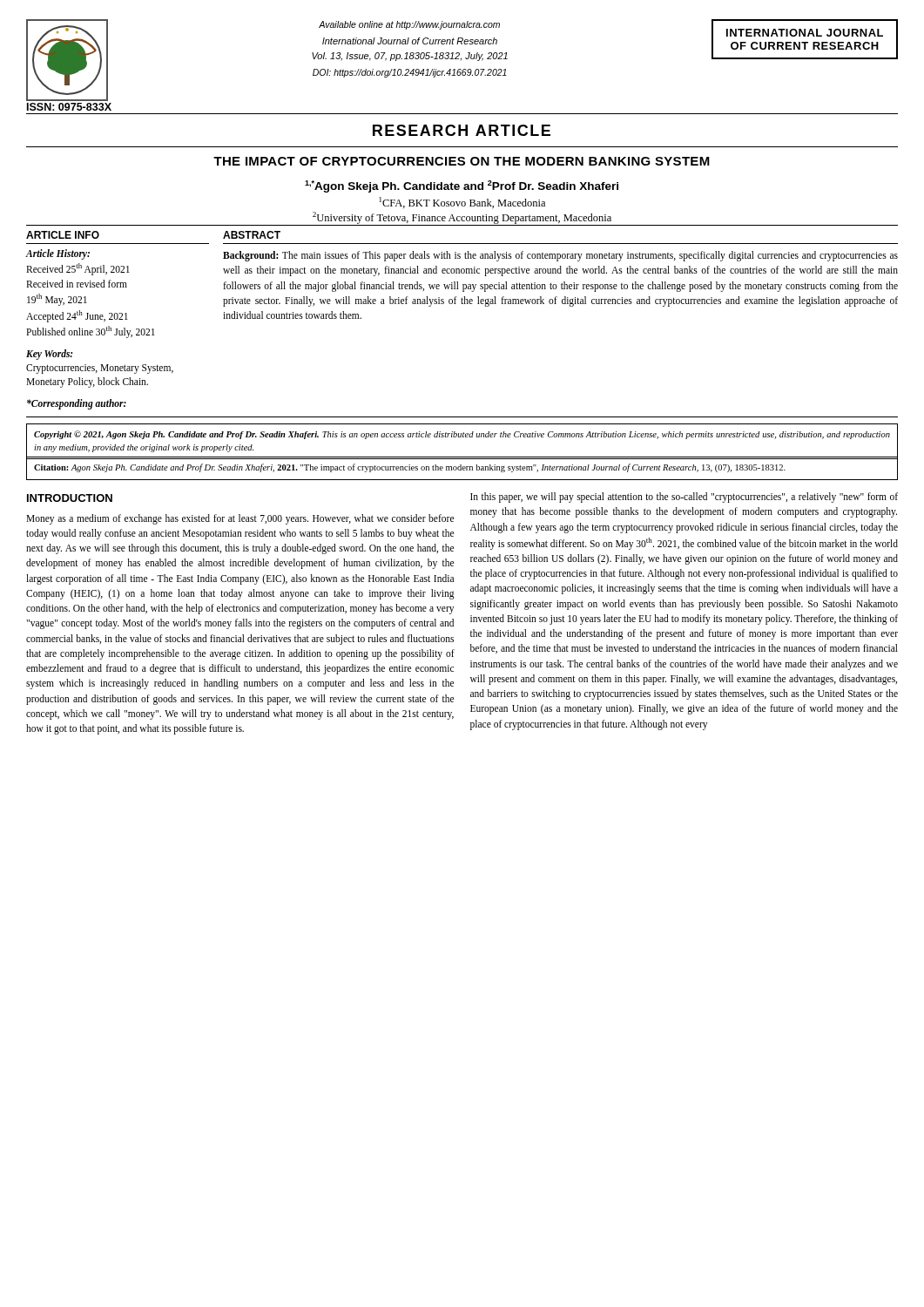The width and height of the screenshot is (924, 1307).
Task: Point to the text block starting "ABSTRACT Background: The"
Action: point(560,276)
